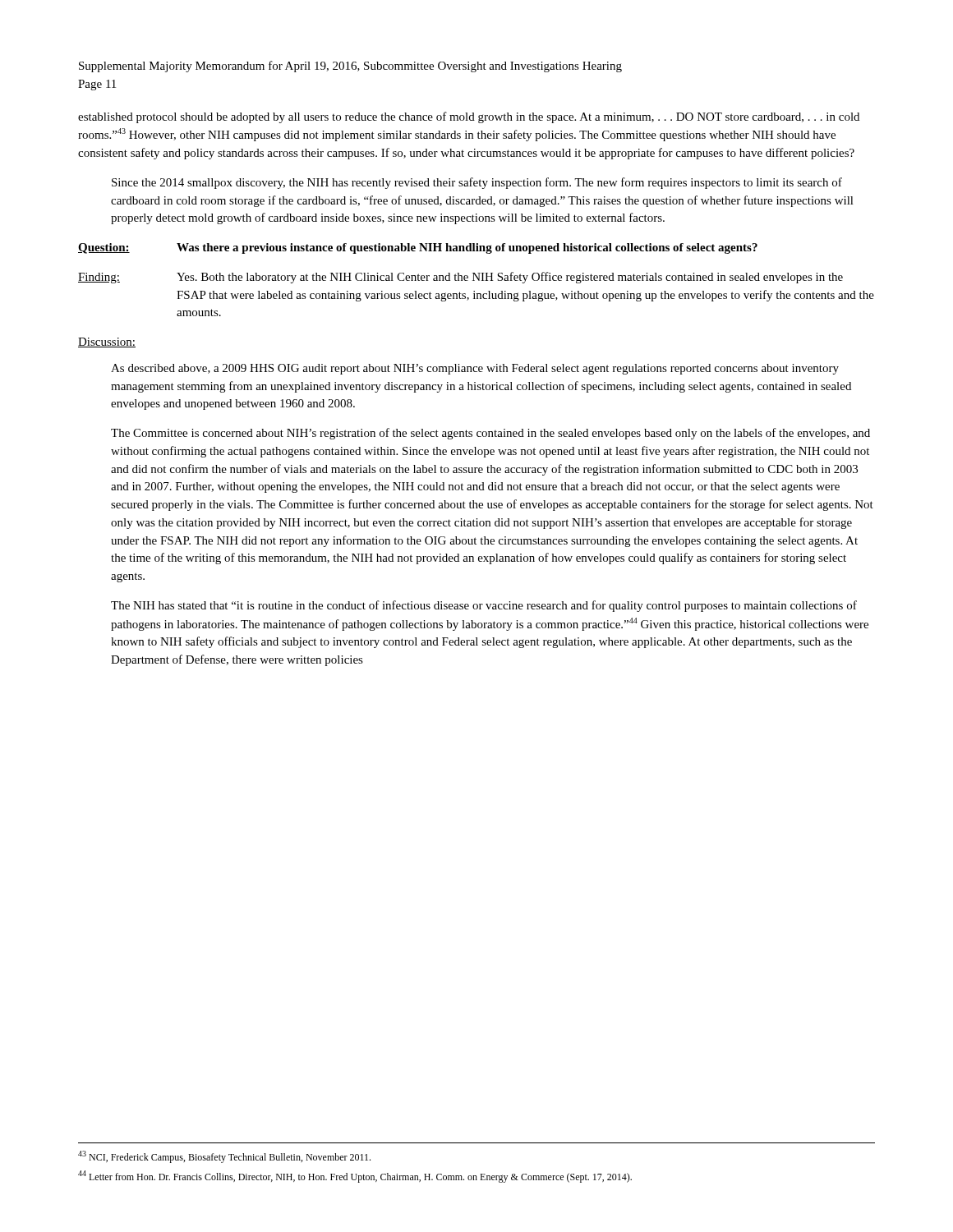Where is the passage that starts "established protocol should be adopted by all users"?

pos(469,134)
